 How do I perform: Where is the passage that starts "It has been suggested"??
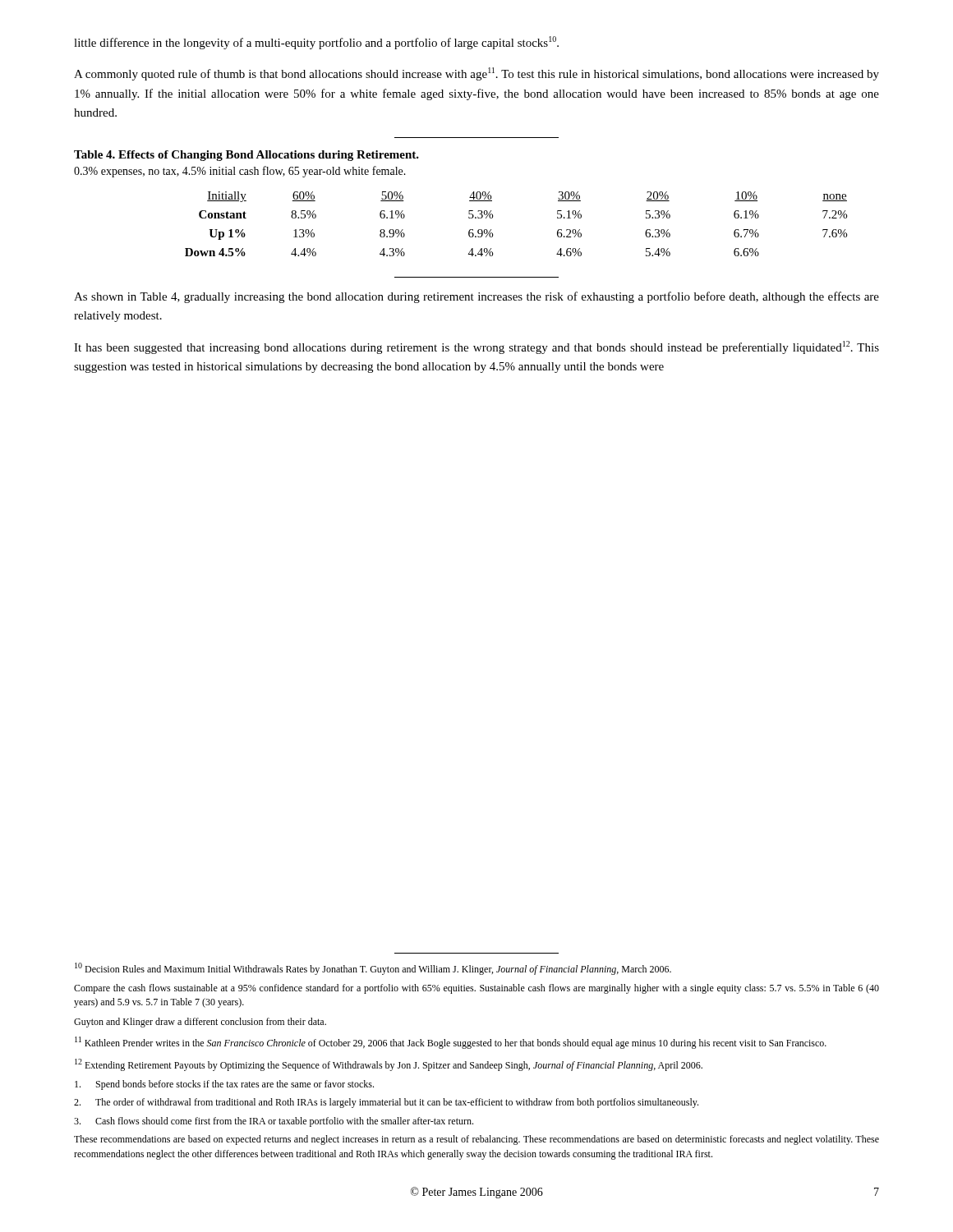pos(476,356)
